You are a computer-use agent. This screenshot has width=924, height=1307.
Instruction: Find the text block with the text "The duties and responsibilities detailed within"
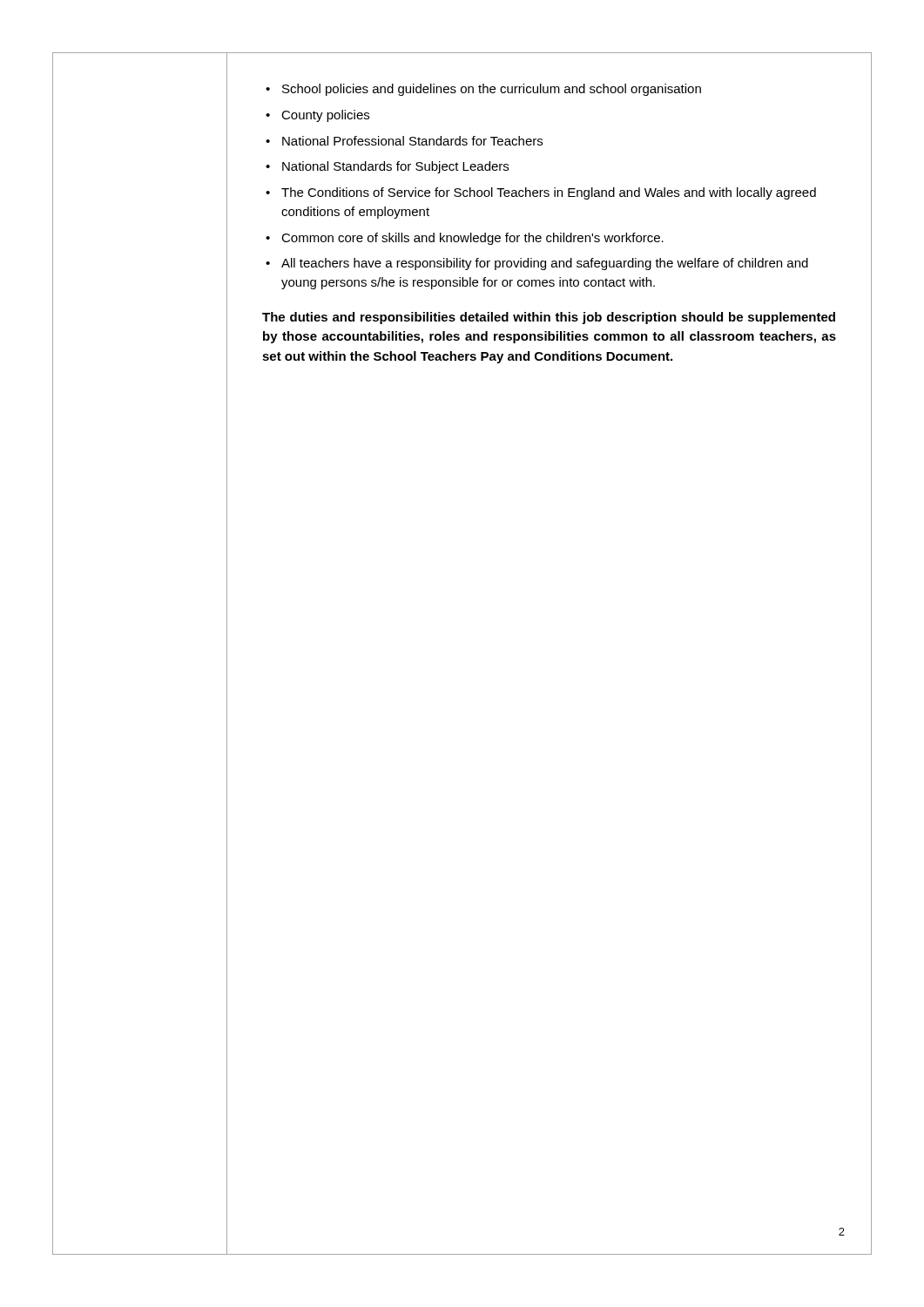pyautogui.click(x=549, y=336)
